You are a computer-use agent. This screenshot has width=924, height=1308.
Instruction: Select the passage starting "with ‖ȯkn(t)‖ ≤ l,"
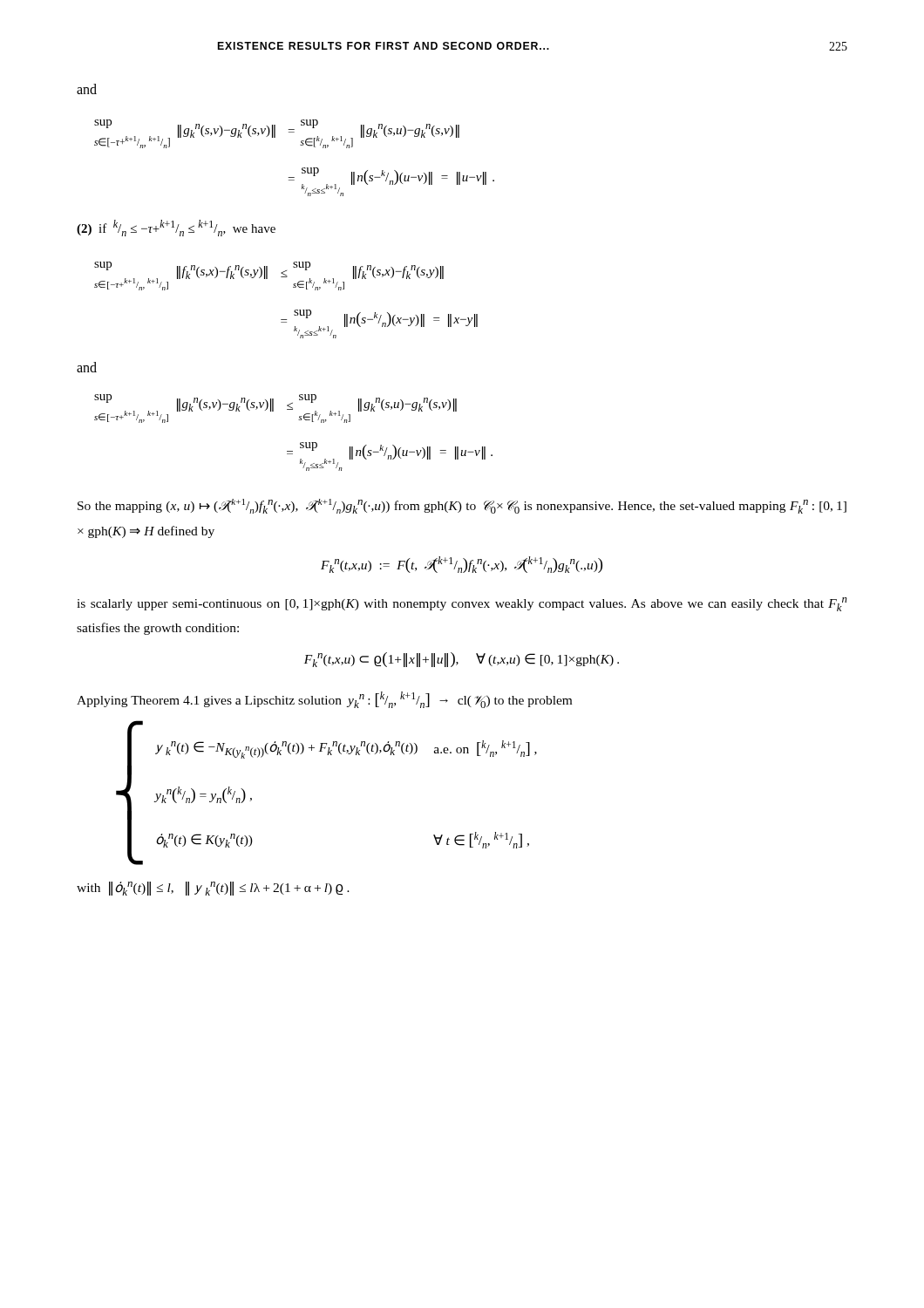pos(213,887)
